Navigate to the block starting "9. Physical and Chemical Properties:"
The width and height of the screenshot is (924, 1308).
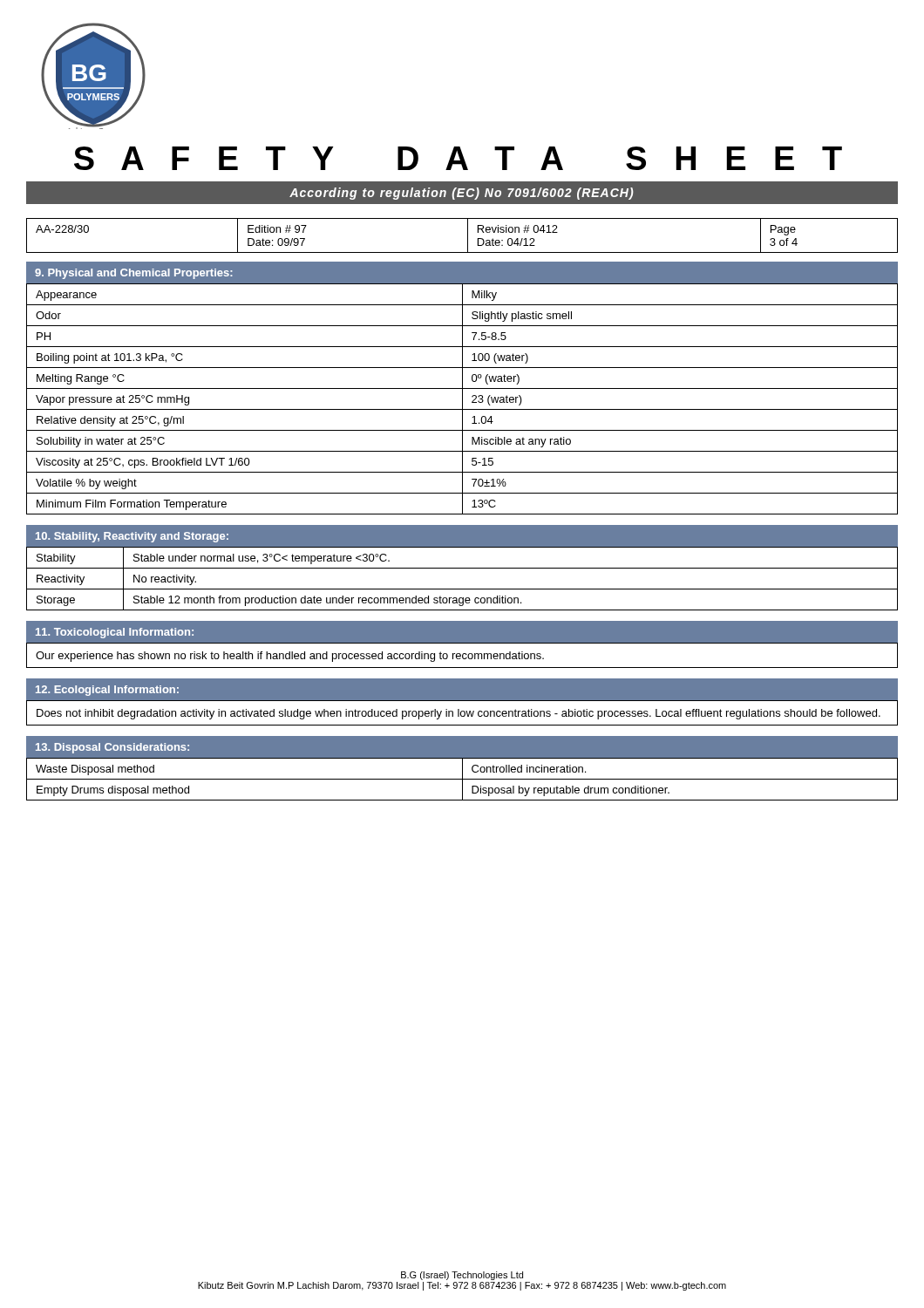pos(134,272)
